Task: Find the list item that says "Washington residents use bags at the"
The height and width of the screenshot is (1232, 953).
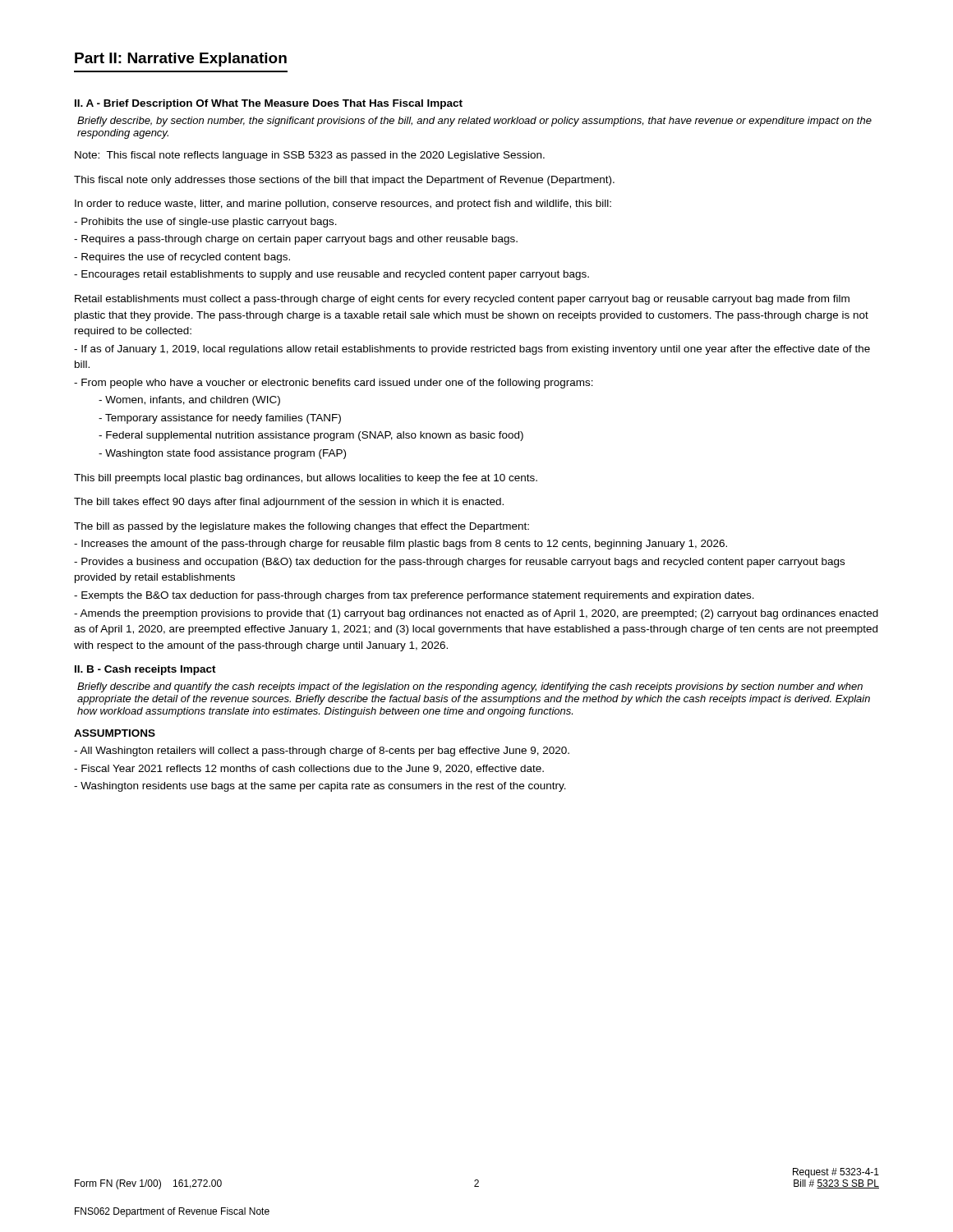Action: [320, 786]
